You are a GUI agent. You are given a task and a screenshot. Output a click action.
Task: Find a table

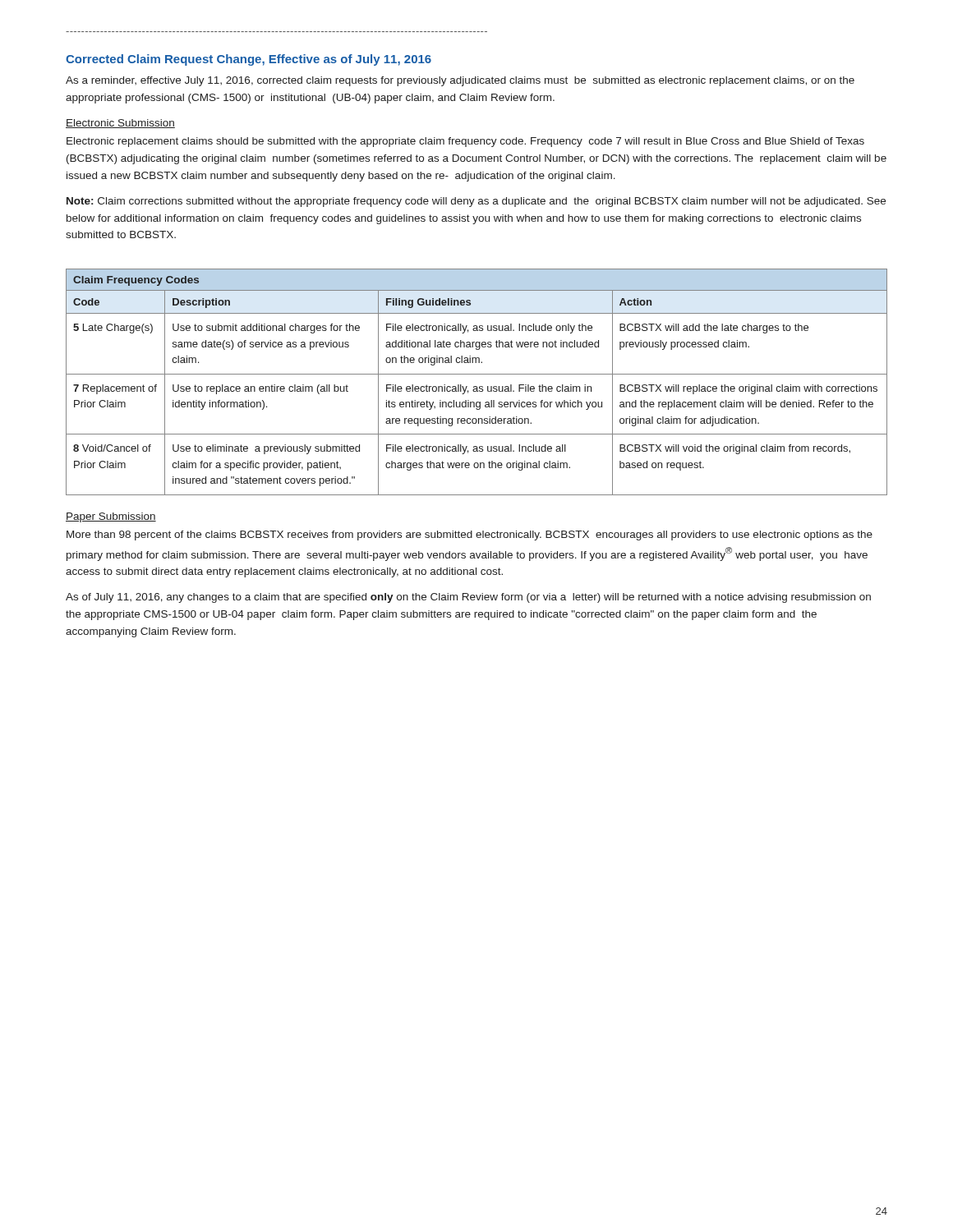coord(476,382)
